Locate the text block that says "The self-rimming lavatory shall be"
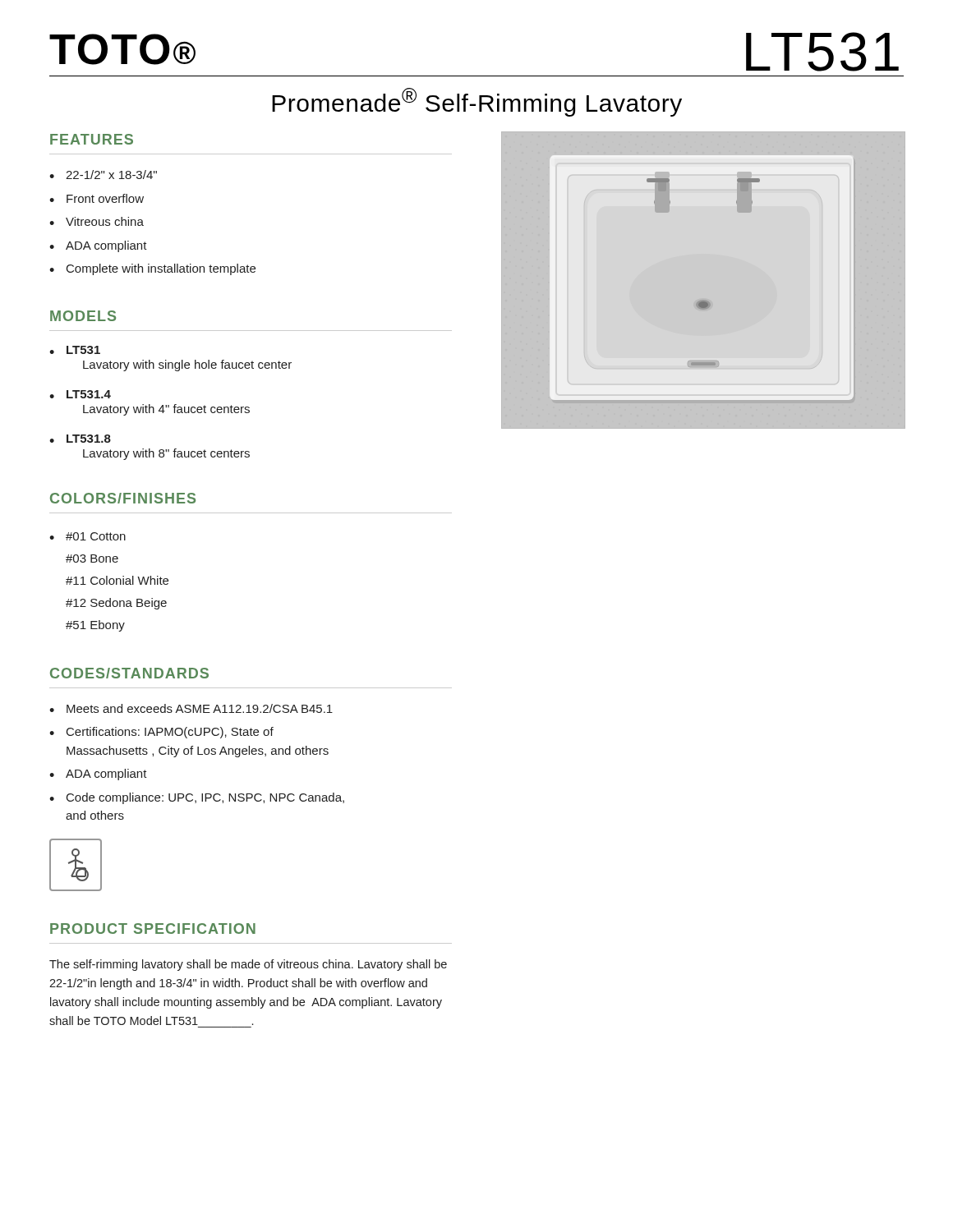953x1232 pixels. click(x=248, y=992)
